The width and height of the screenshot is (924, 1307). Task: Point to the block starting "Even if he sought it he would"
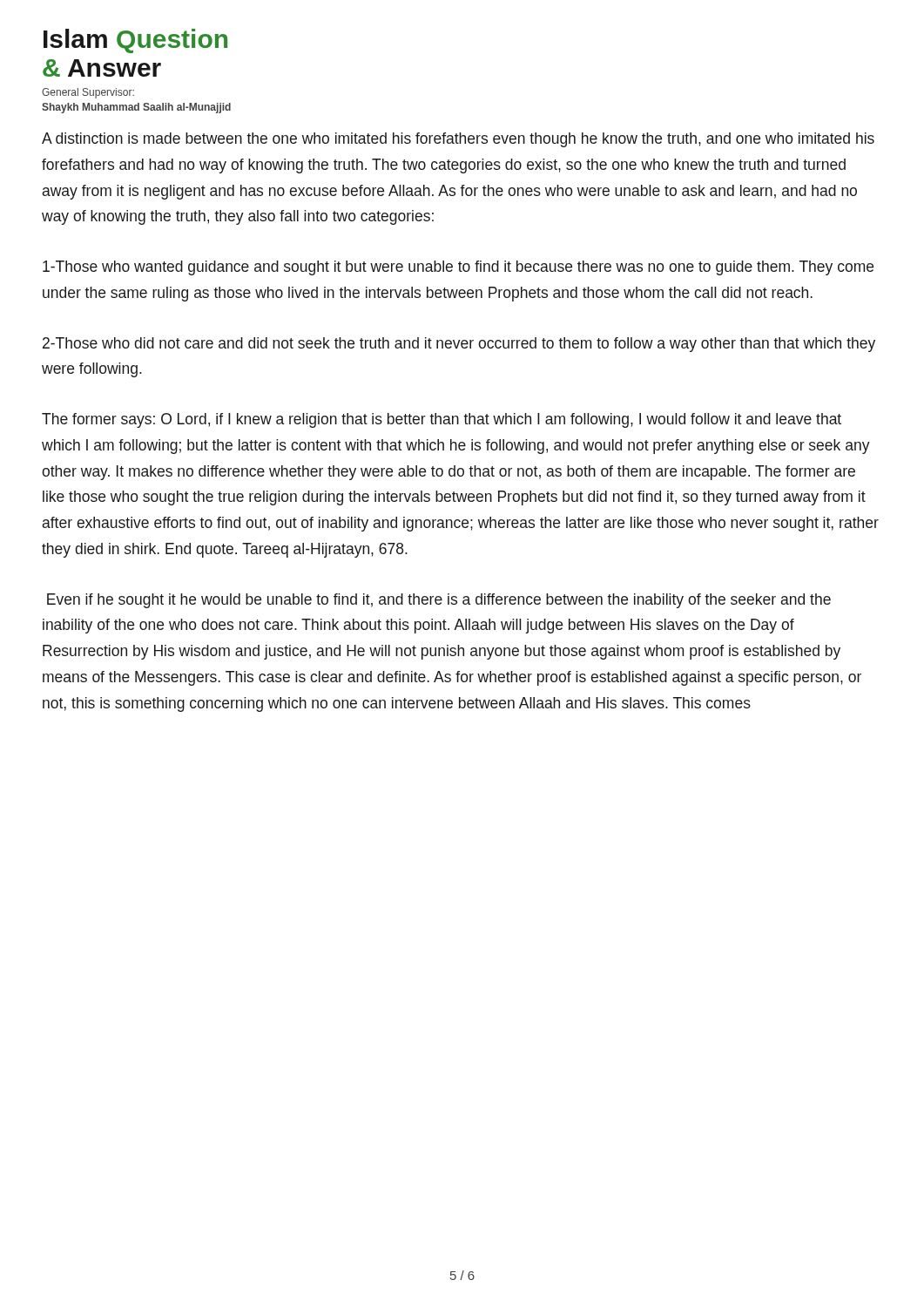click(452, 651)
